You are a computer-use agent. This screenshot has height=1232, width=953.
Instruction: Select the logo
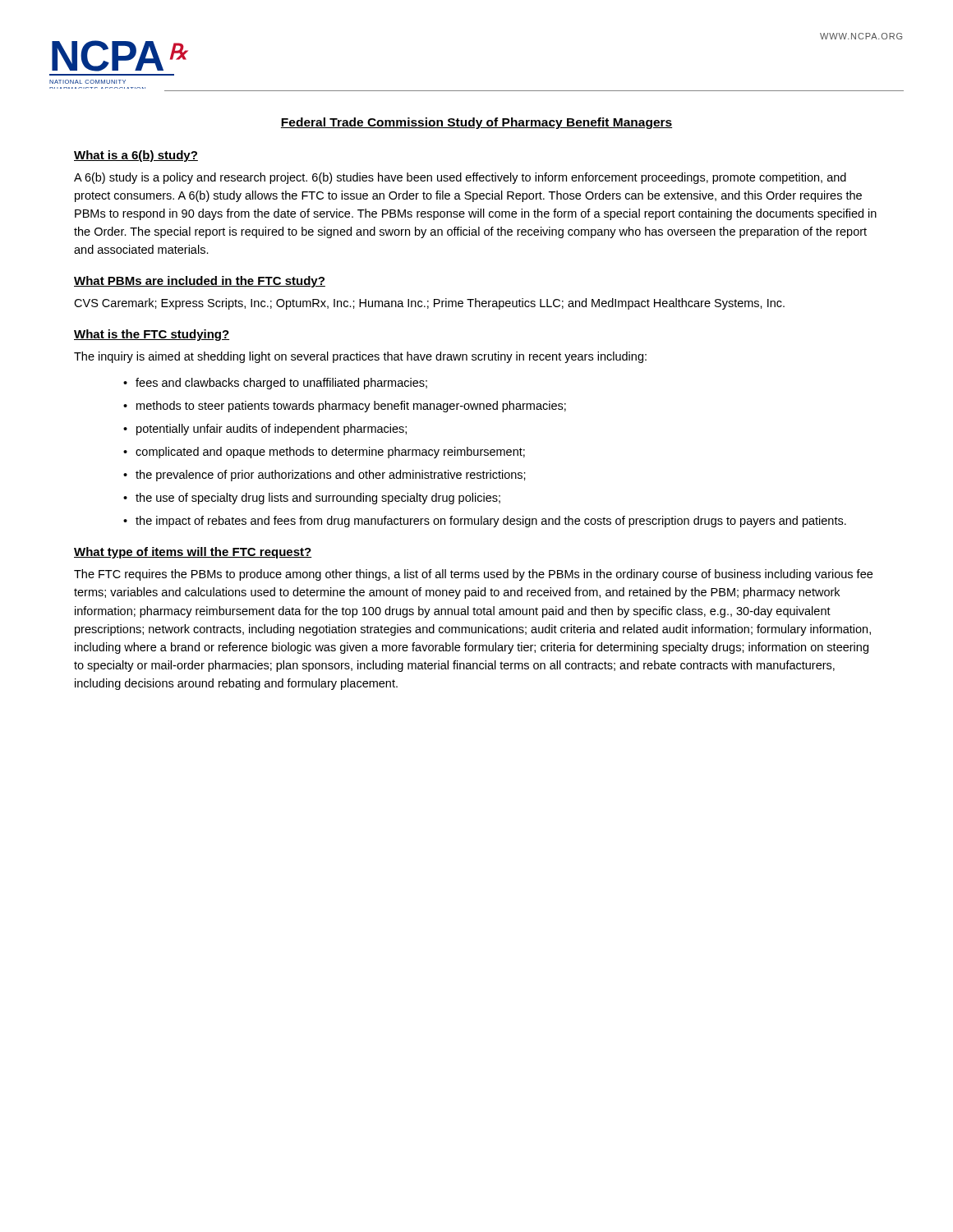click(x=121, y=56)
